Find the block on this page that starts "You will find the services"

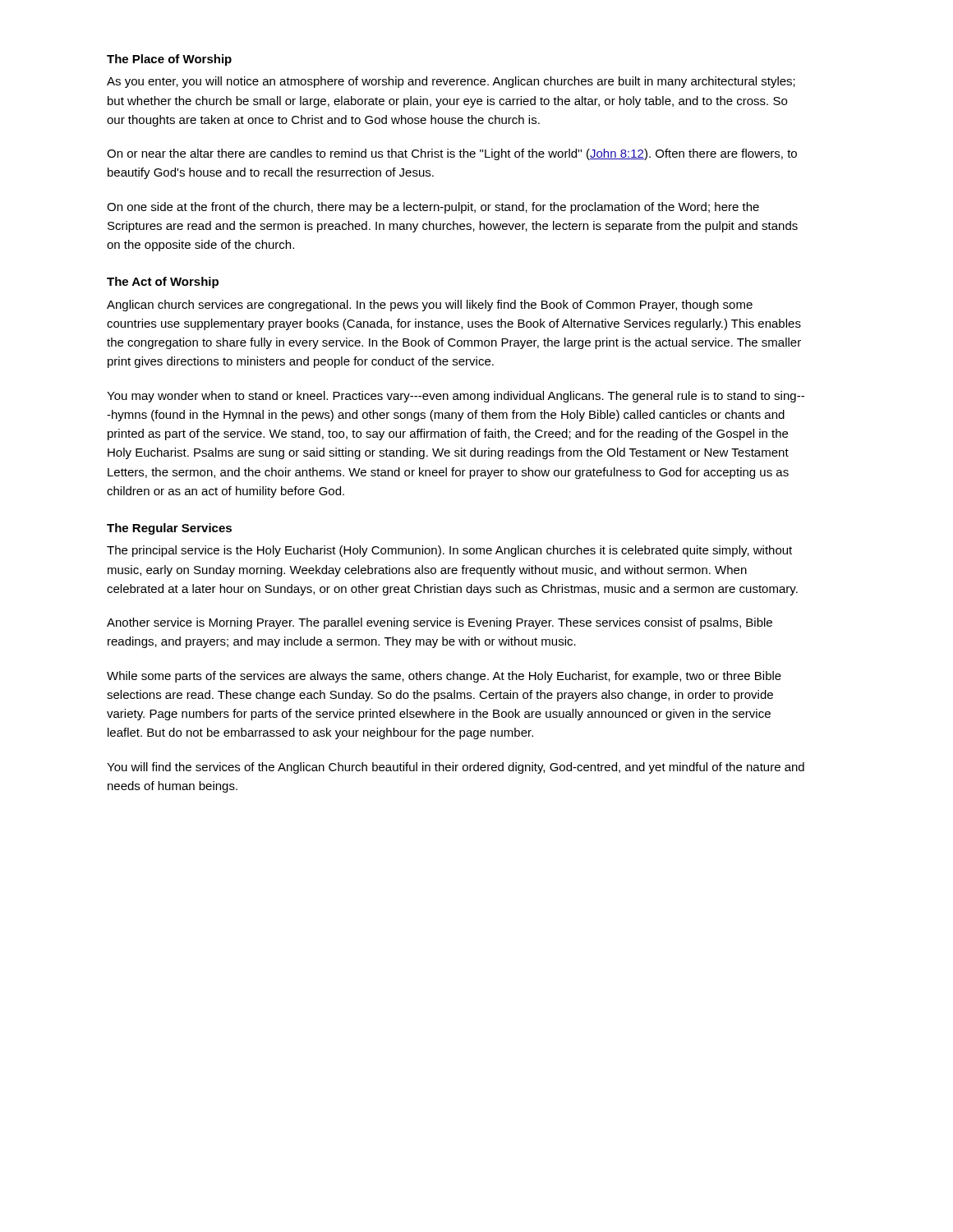point(456,776)
